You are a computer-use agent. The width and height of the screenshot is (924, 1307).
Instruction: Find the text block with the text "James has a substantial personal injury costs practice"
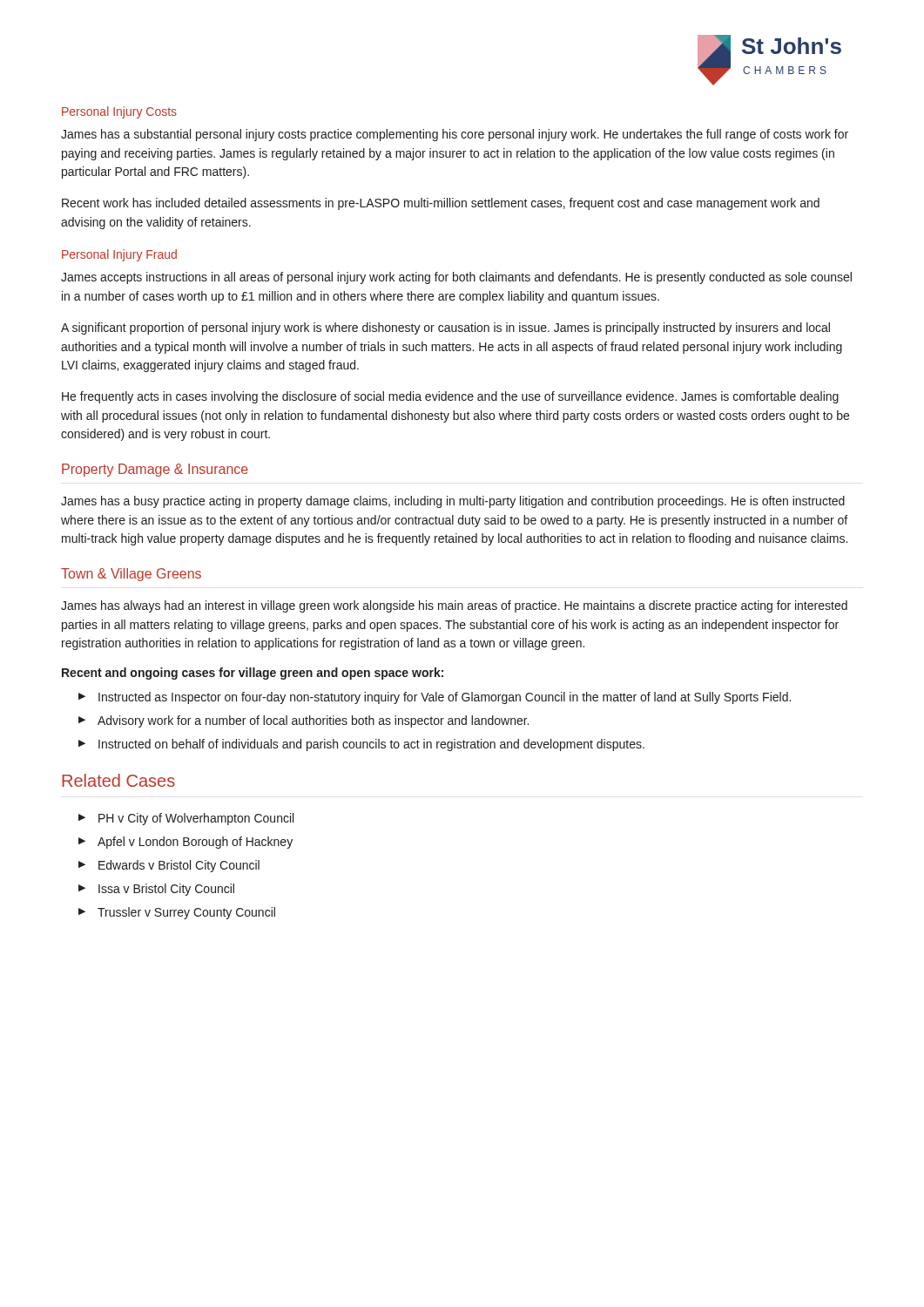[455, 153]
